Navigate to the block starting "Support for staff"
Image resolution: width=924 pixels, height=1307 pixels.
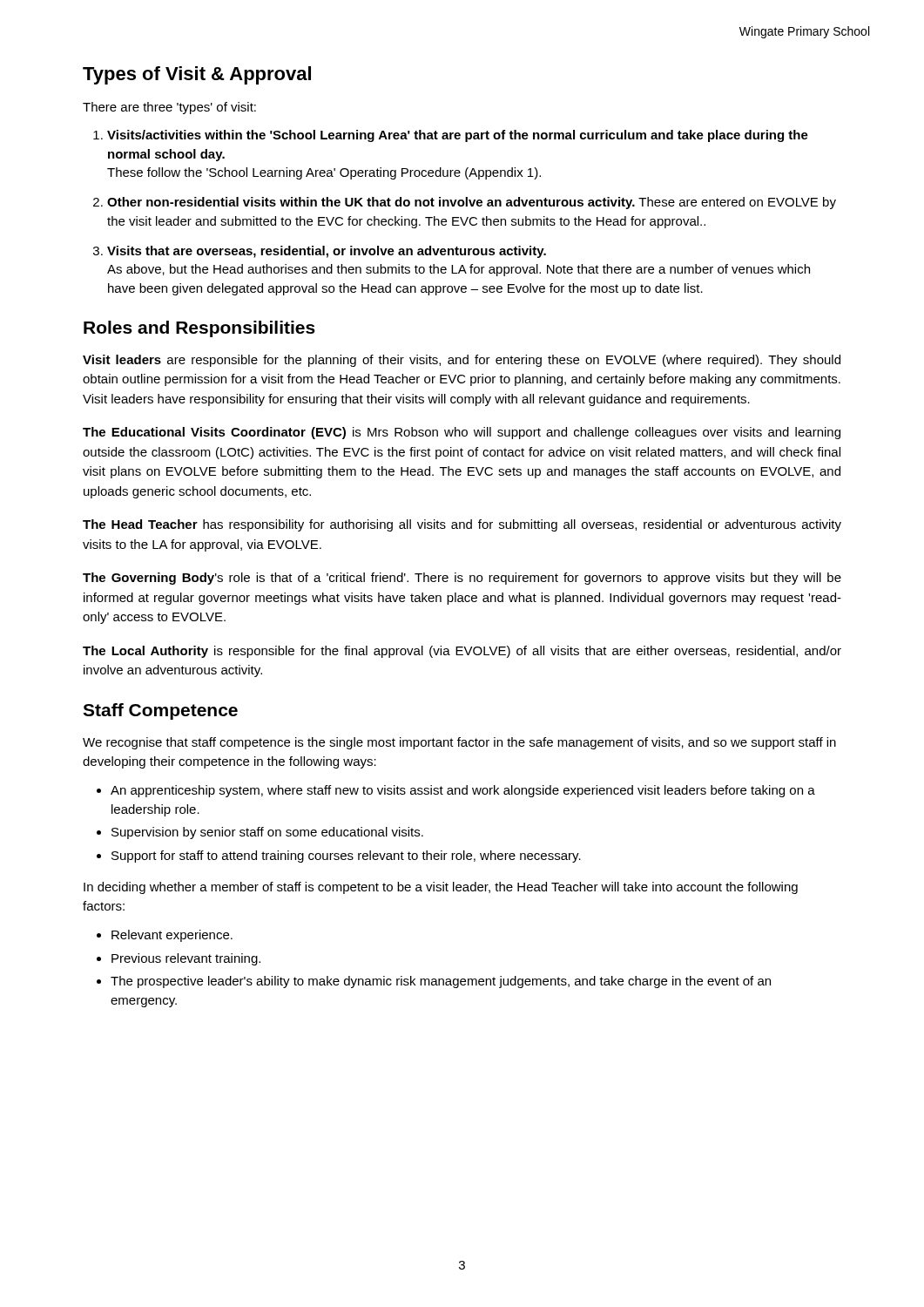coord(346,855)
